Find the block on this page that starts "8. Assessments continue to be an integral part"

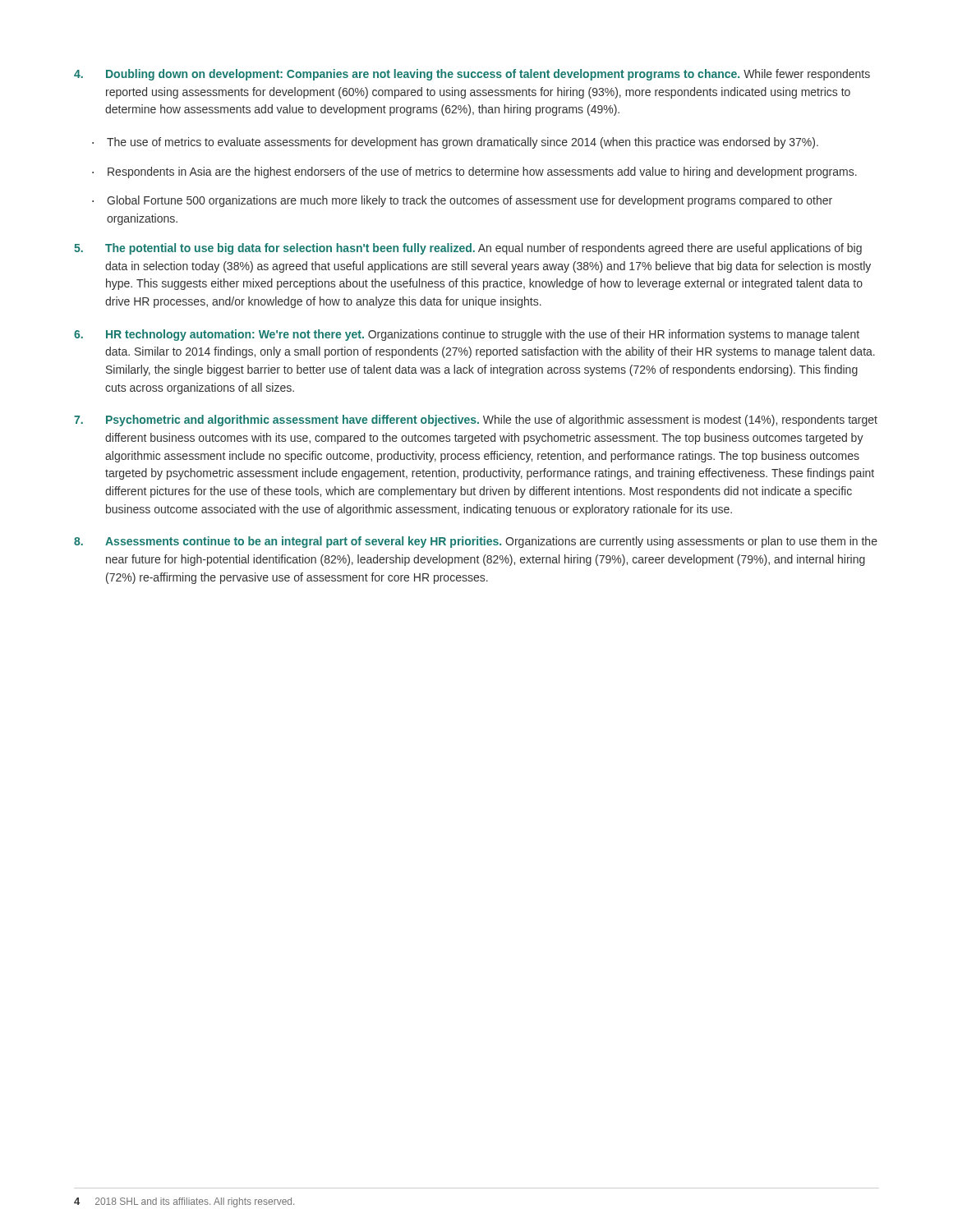tap(476, 560)
